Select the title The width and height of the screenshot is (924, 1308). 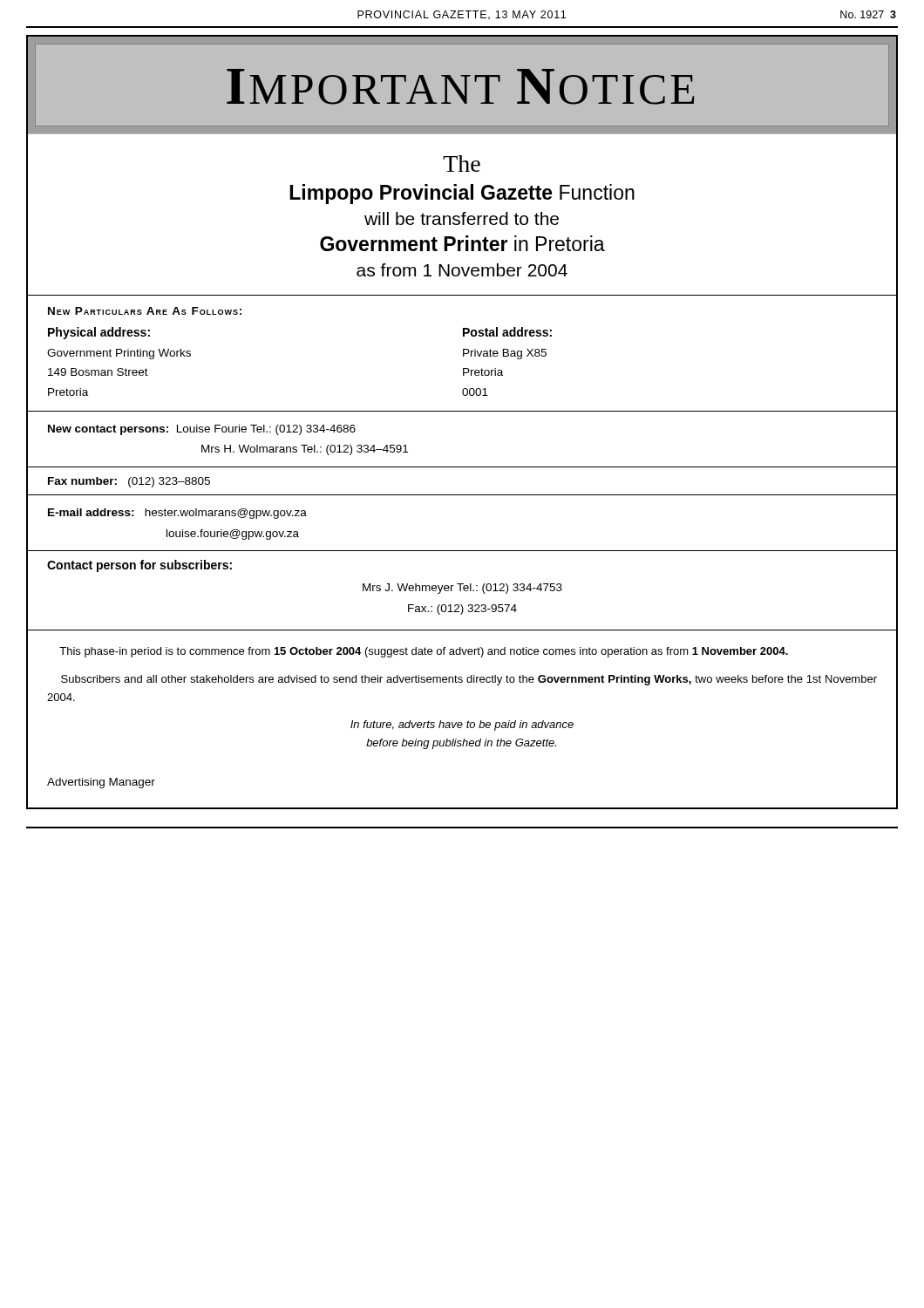(x=462, y=85)
